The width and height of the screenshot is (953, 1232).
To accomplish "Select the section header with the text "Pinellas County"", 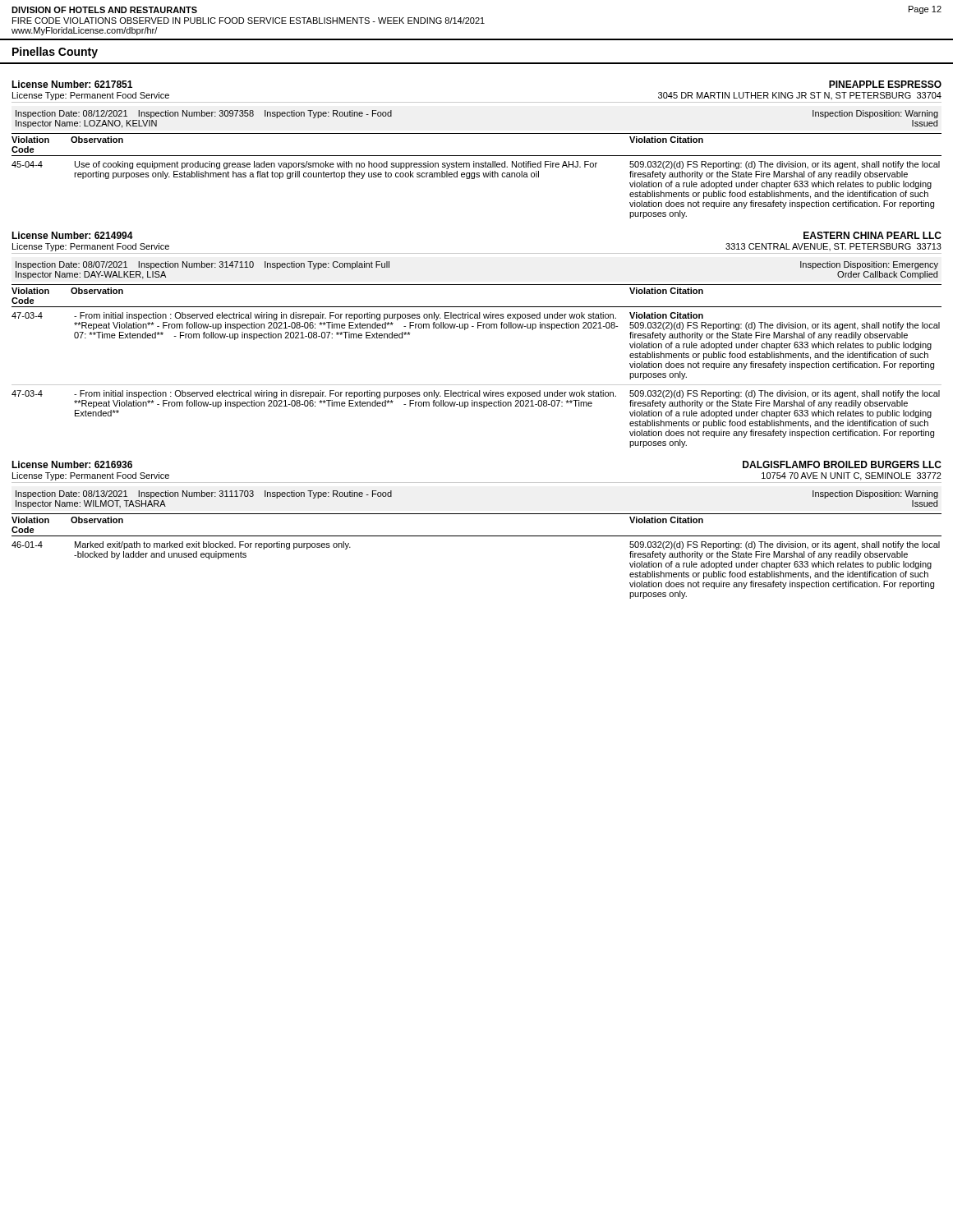I will pyautogui.click(x=55, y=52).
